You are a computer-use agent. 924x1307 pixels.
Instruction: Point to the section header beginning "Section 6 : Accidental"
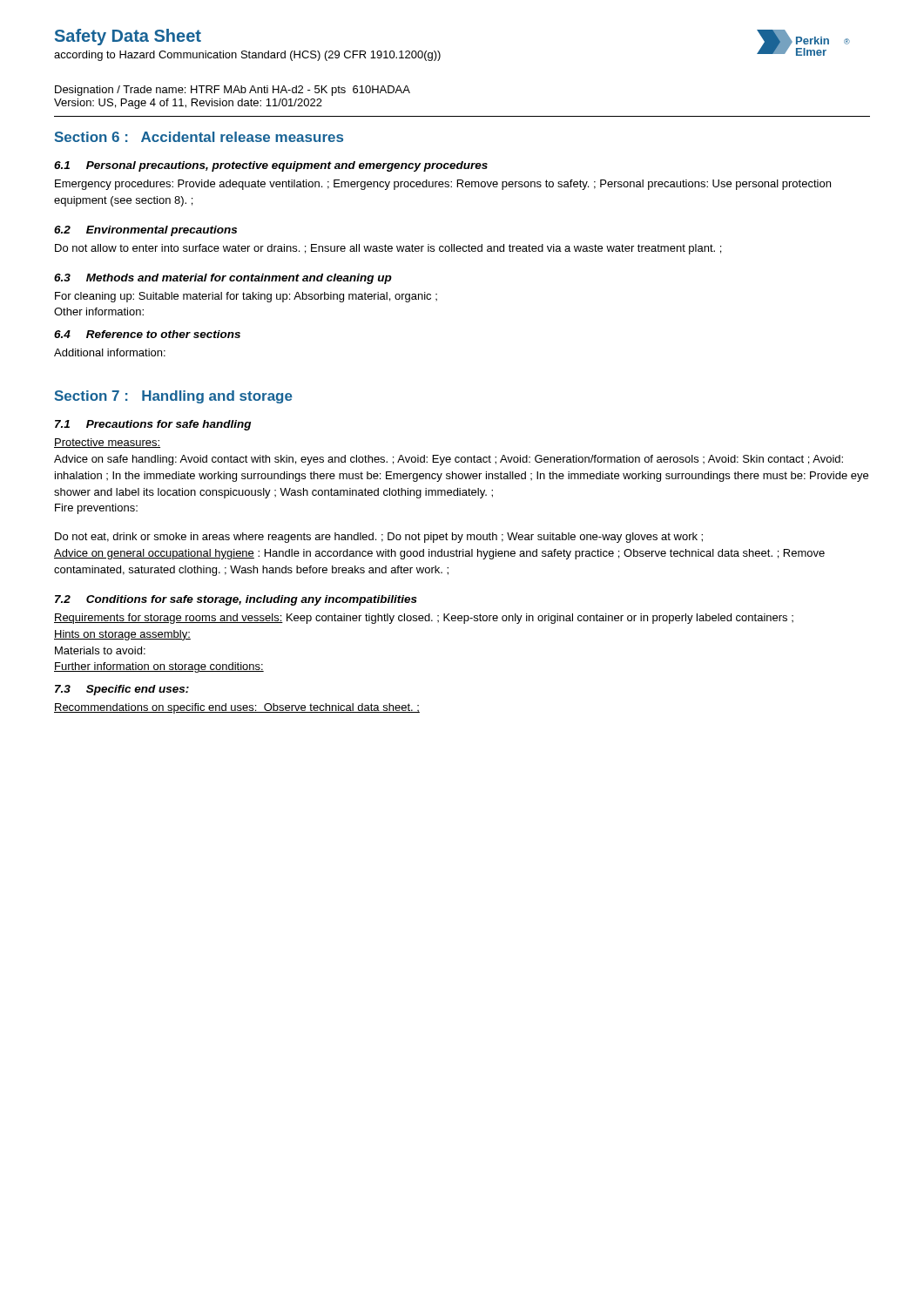pos(199,137)
